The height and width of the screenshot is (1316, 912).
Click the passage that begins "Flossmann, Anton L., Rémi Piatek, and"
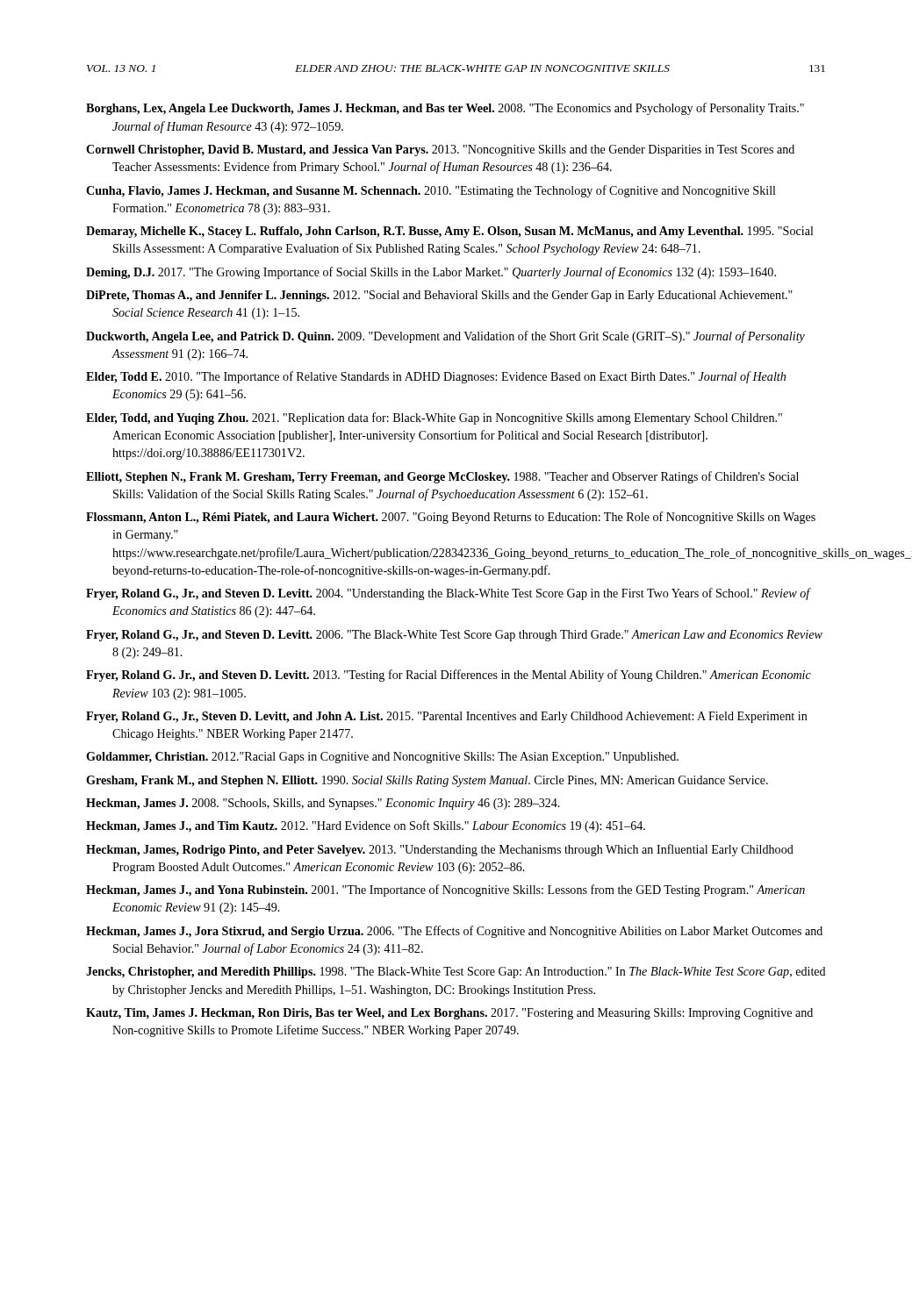(x=456, y=544)
